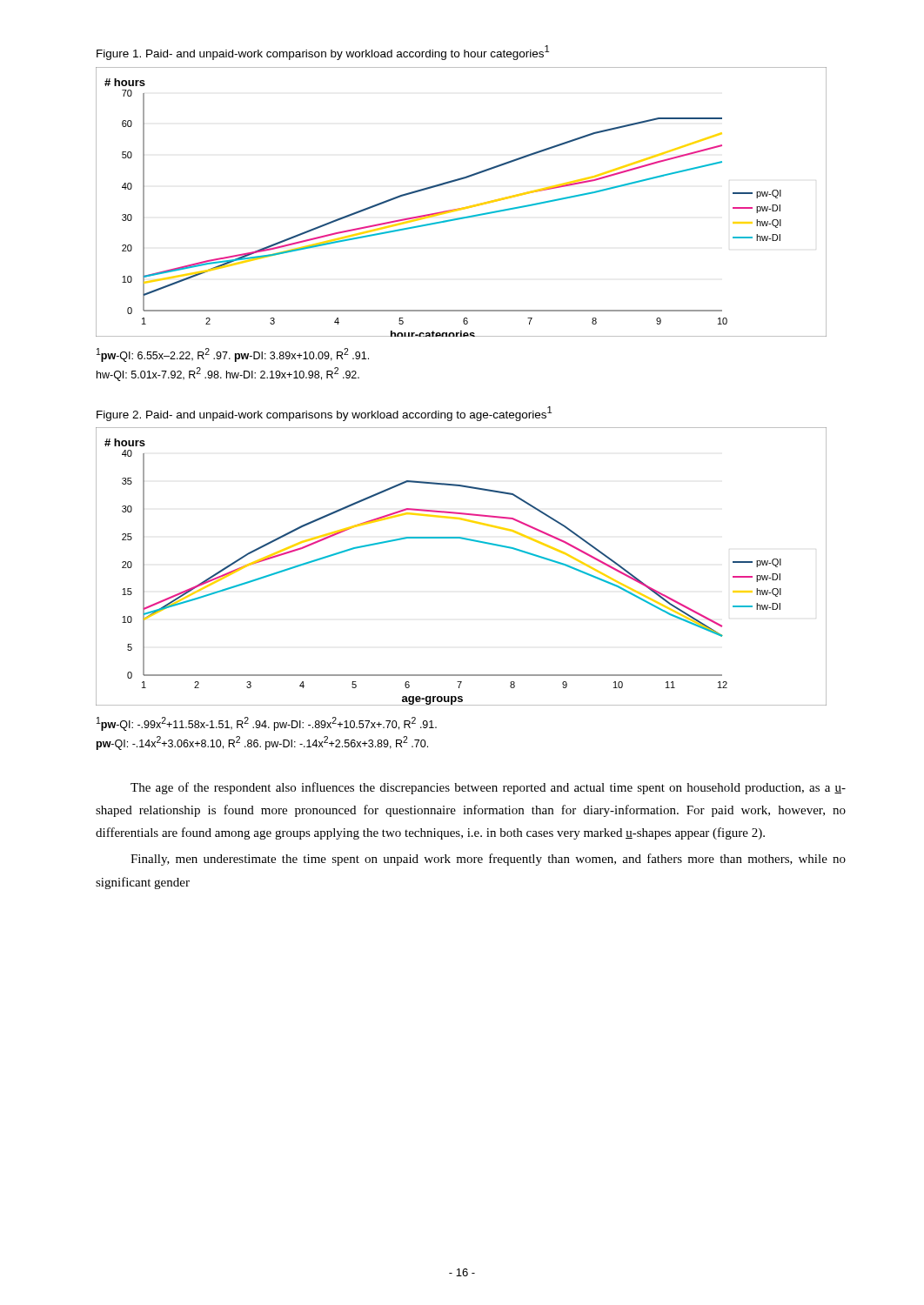The image size is (924, 1305).
Task: Select the block starting "Figure 2. Paid-"
Action: 324,412
